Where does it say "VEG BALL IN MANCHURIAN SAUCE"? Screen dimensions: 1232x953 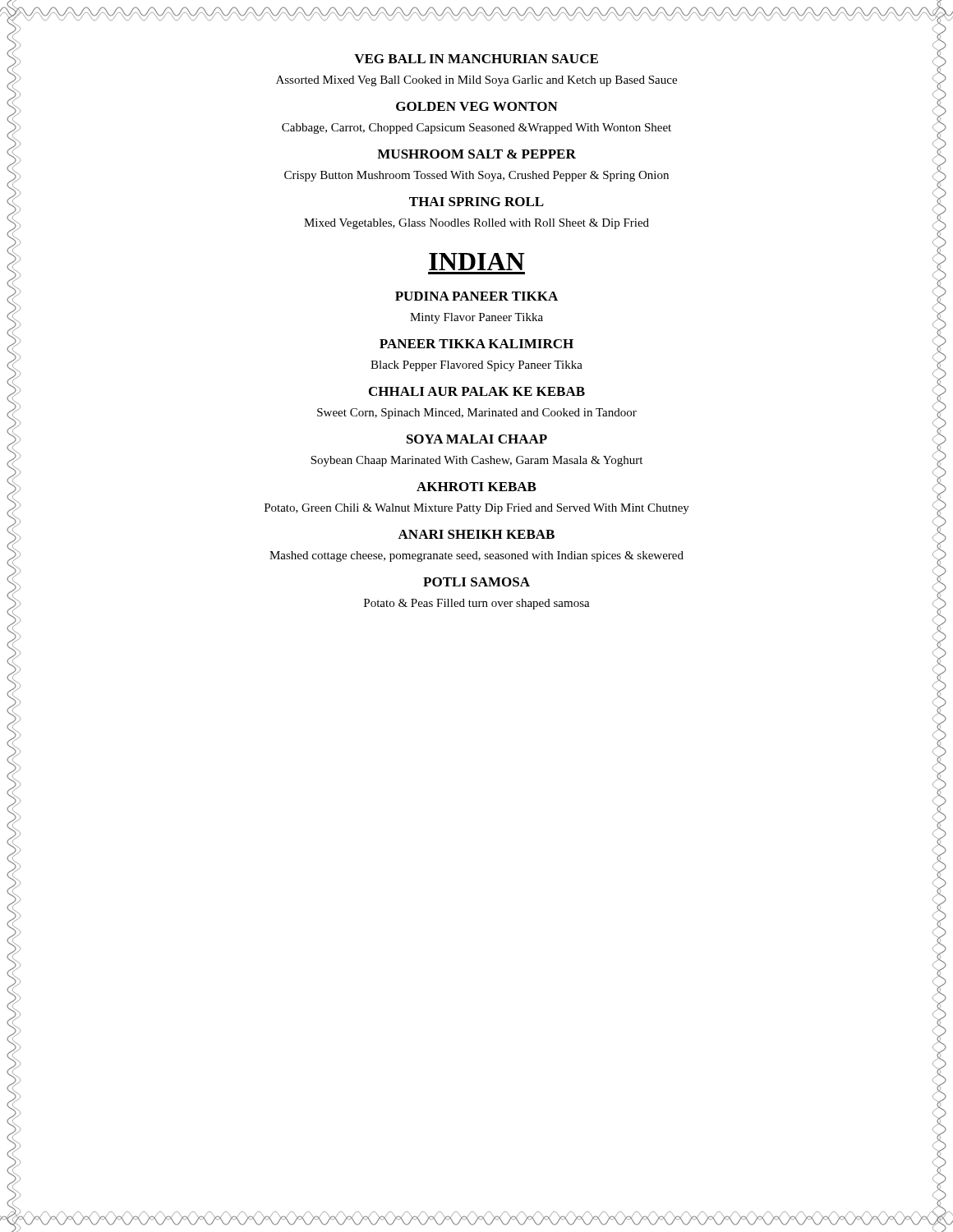[476, 59]
